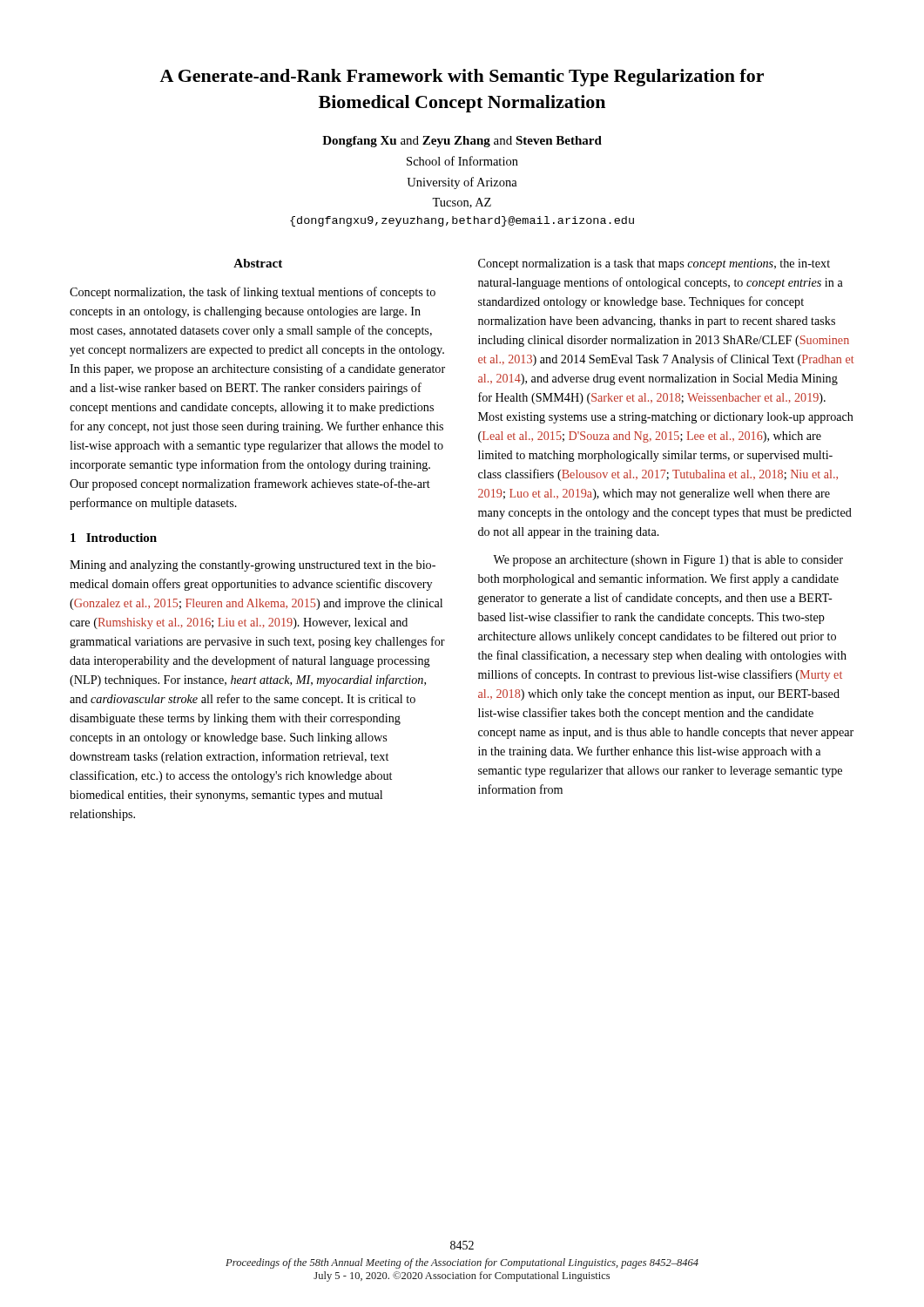
Task: Click the passage that begins "Mining and analyzing"
Action: (x=258, y=690)
